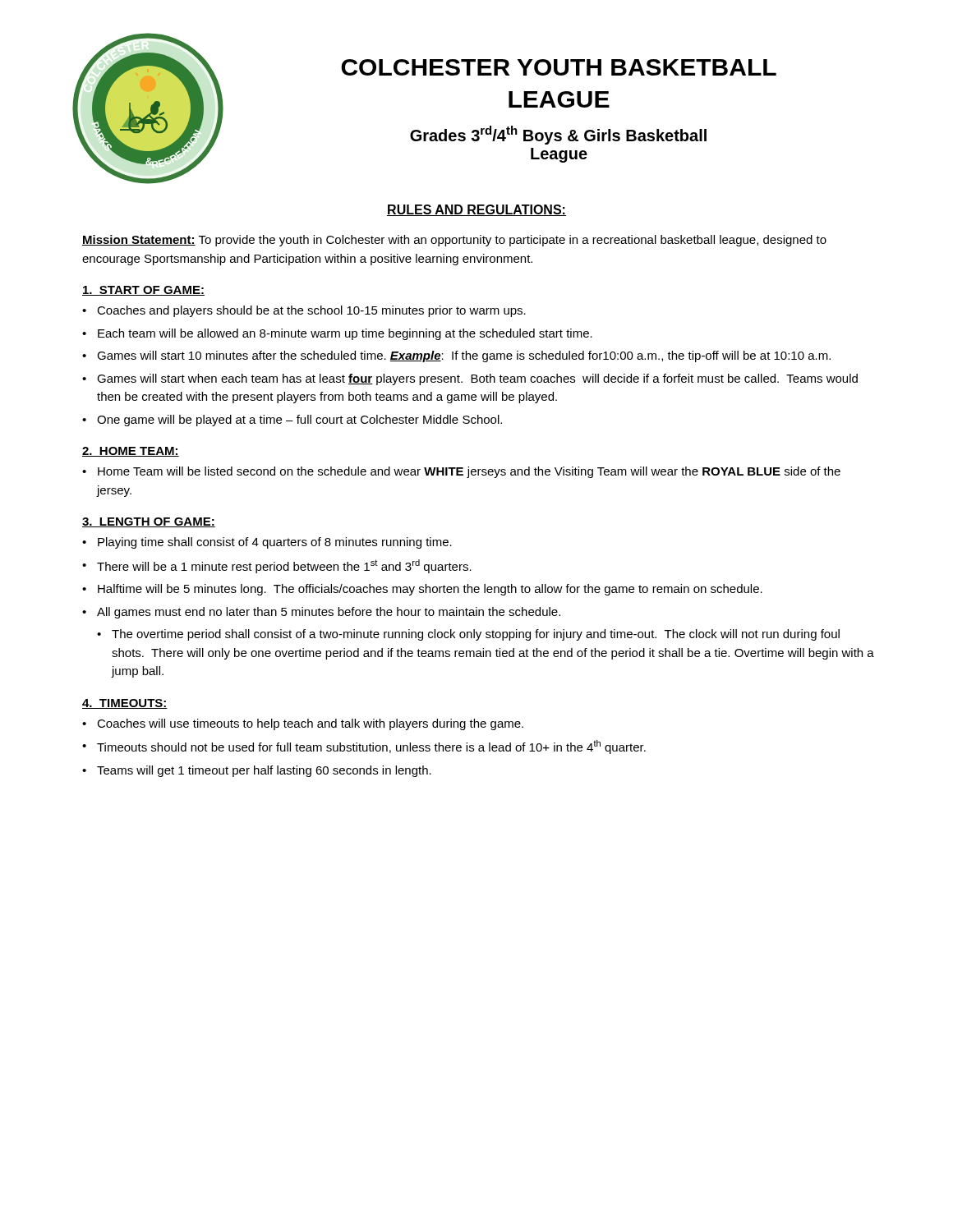
Task: Find the block on this page that starts "• Coaches will use timeouts"
Action: [x=481, y=723]
